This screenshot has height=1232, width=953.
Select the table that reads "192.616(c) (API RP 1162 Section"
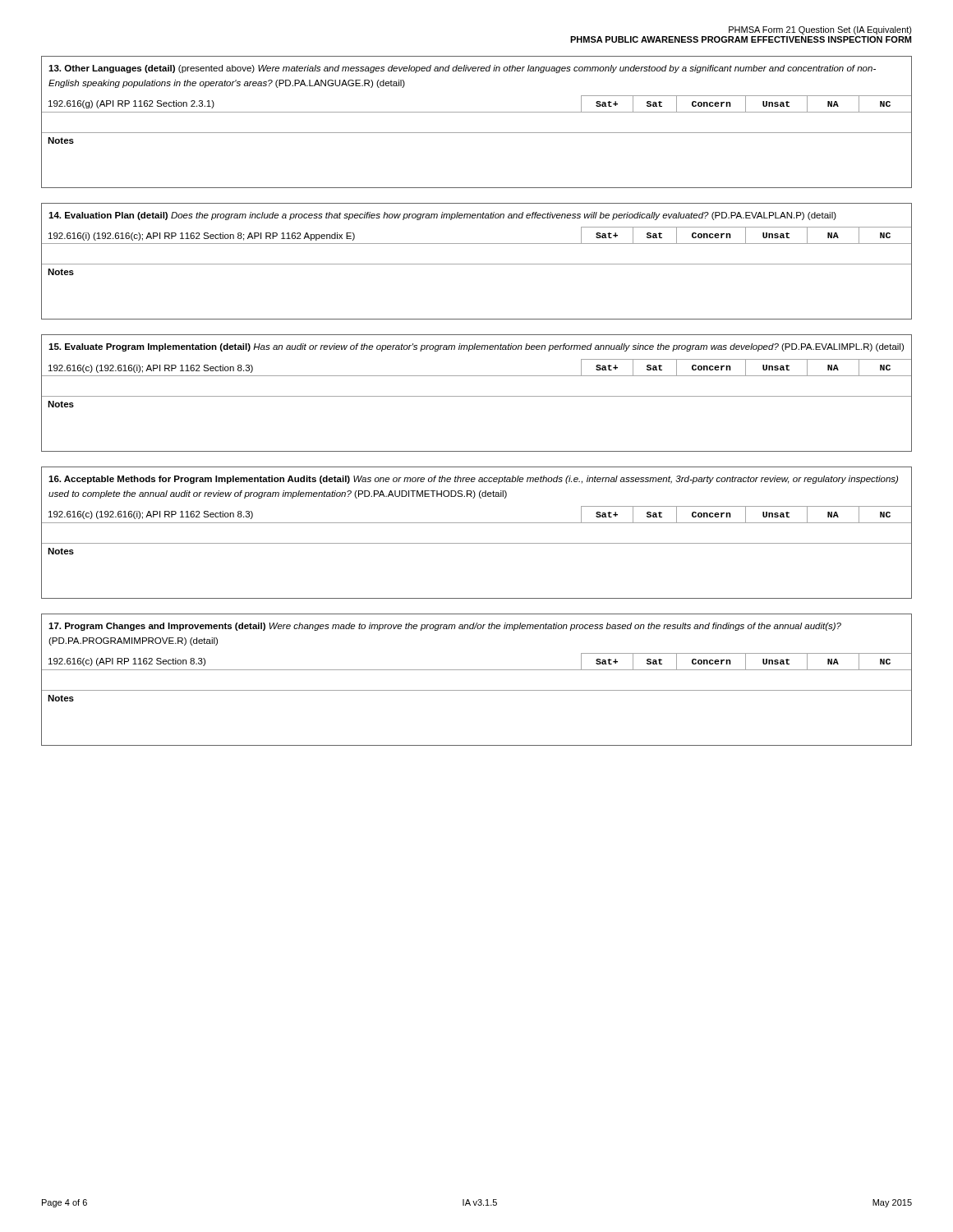476,699
